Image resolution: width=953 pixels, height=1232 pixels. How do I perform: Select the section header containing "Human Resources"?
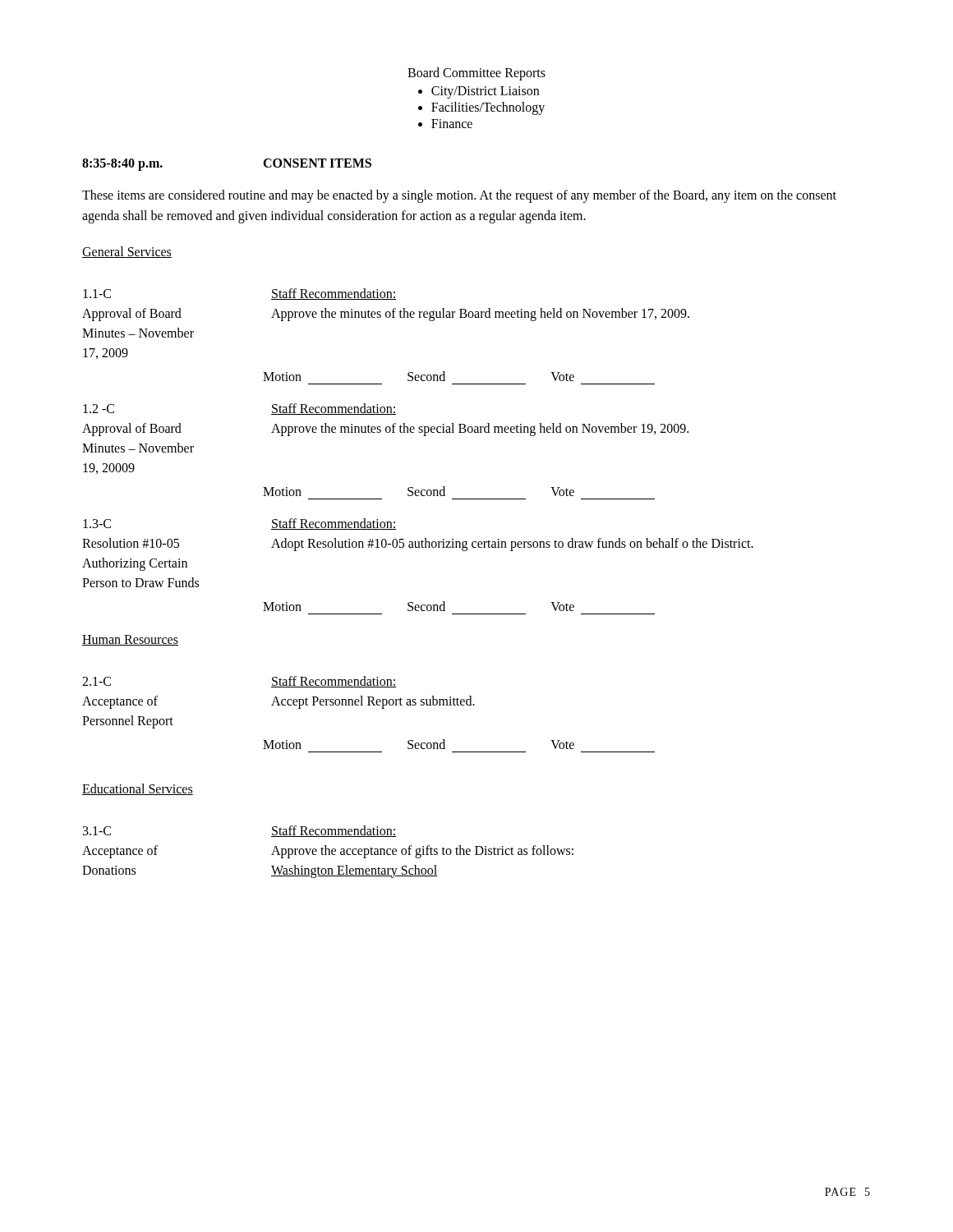tap(130, 640)
